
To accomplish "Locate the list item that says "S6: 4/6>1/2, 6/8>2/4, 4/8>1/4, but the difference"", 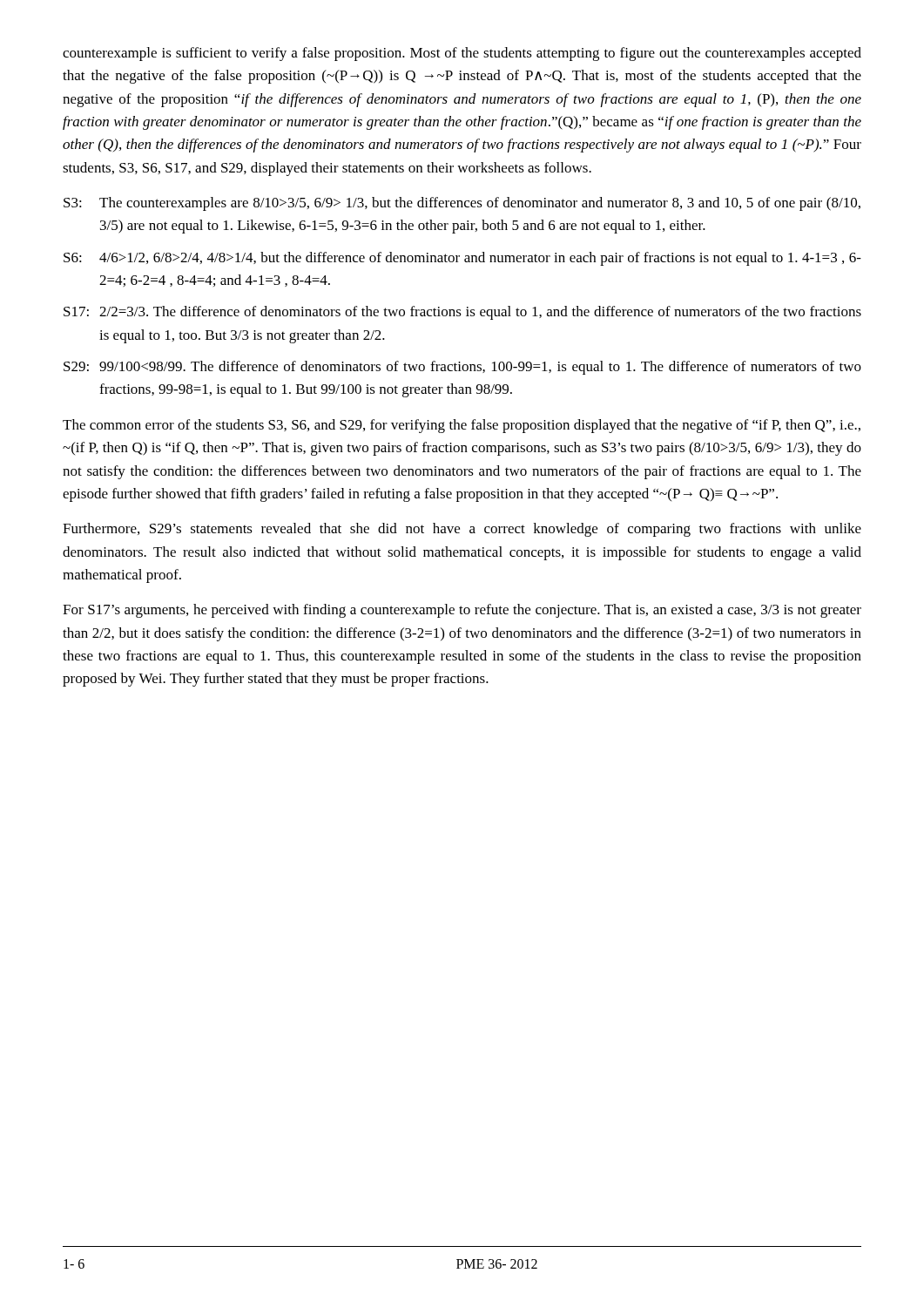I will click(x=462, y=269).
